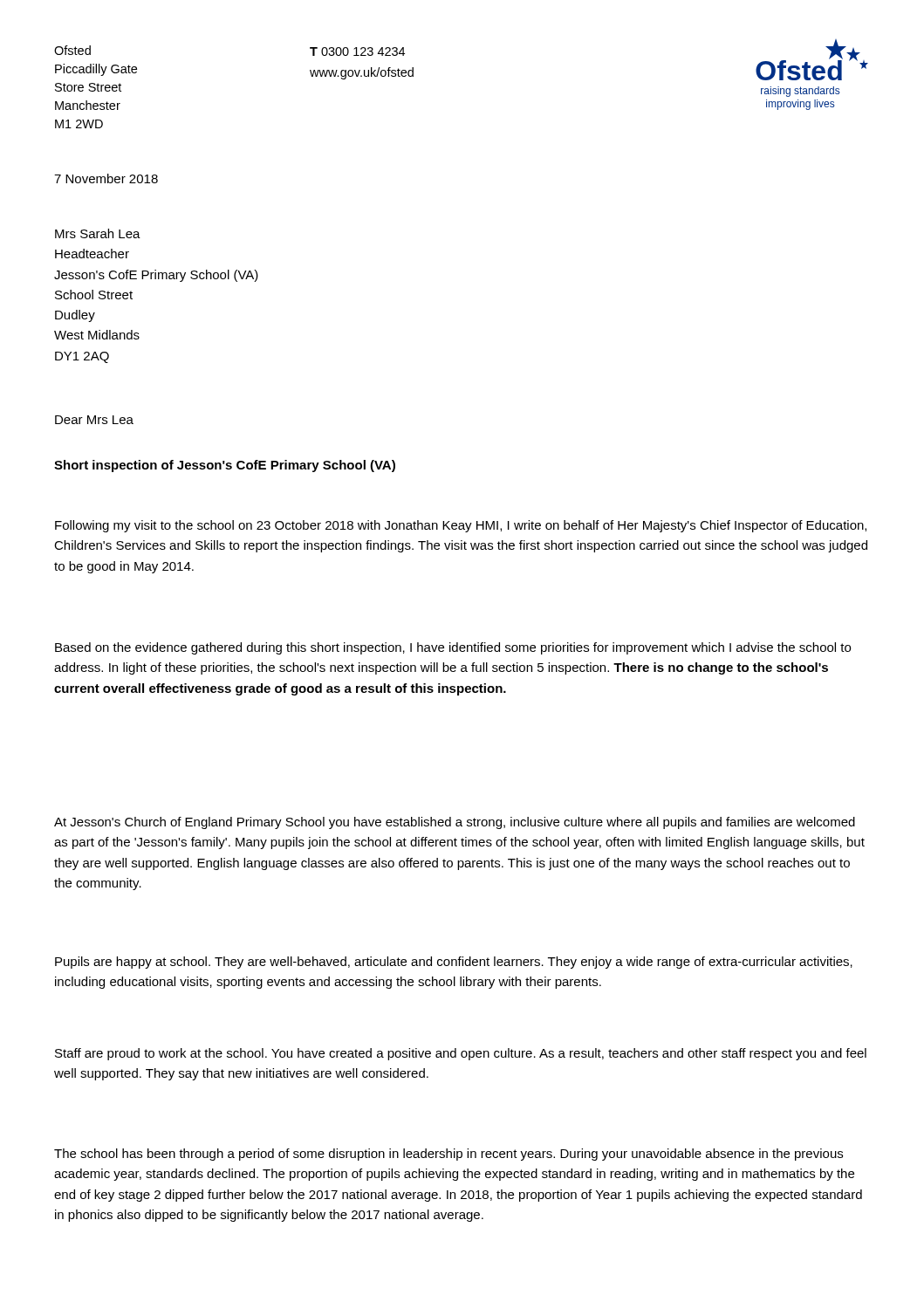This screenshot has width=924, height=1309.
Task: Locate the text "Dear Mrs Lea"
Action: (94, 419)
